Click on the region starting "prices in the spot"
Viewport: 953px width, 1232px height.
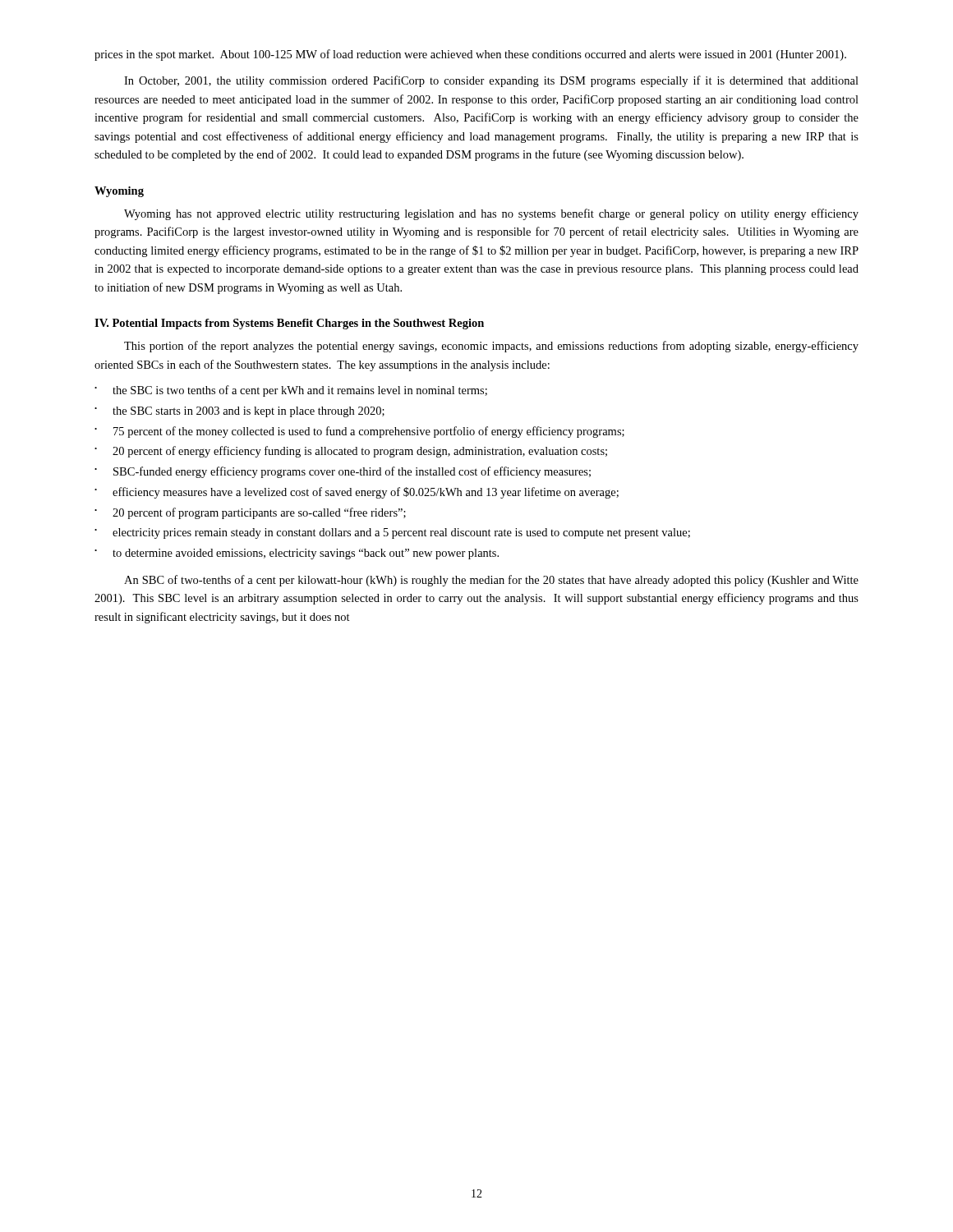(x=471, y=54)
